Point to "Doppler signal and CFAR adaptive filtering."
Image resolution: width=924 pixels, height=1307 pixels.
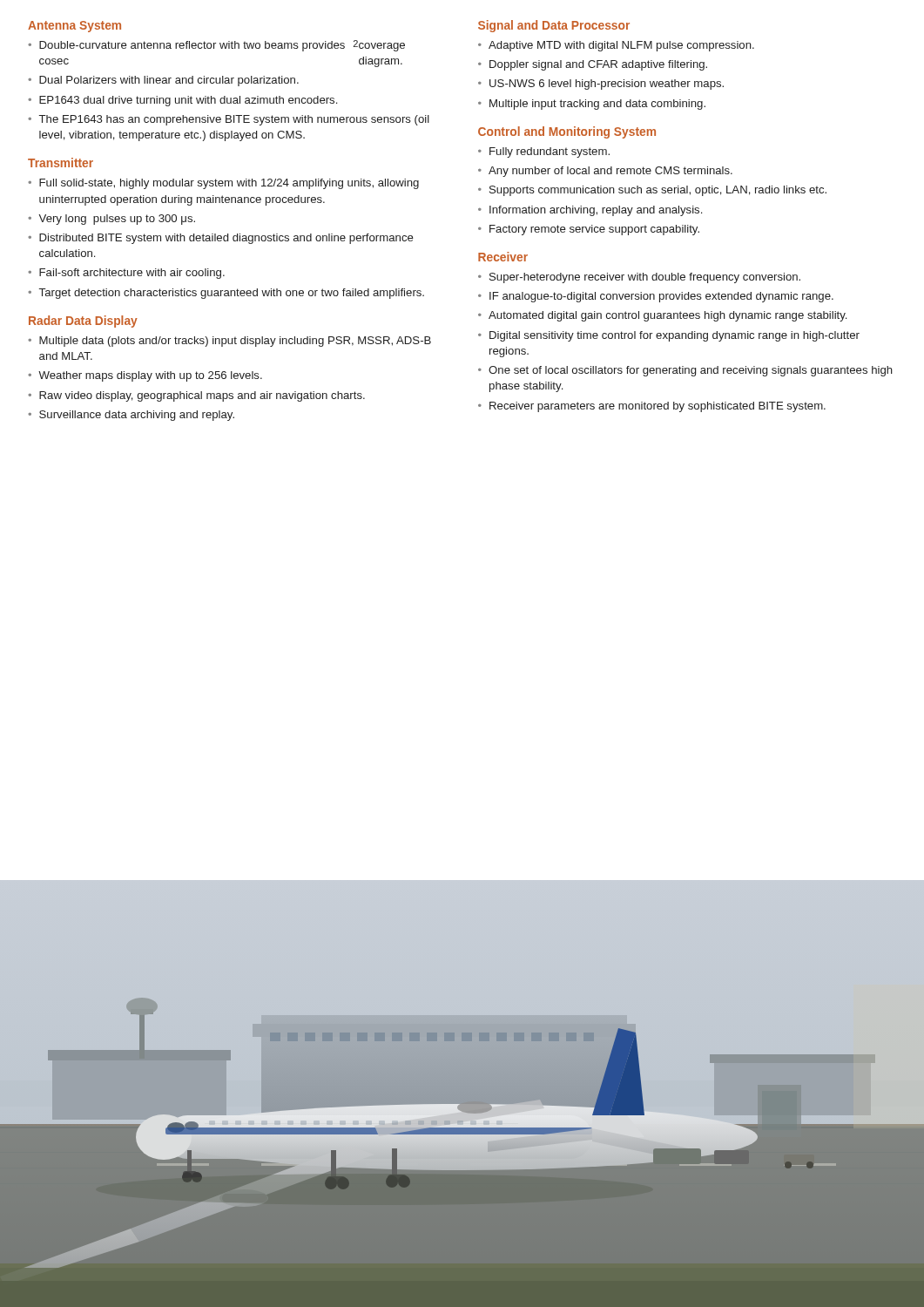pos(598,64)
